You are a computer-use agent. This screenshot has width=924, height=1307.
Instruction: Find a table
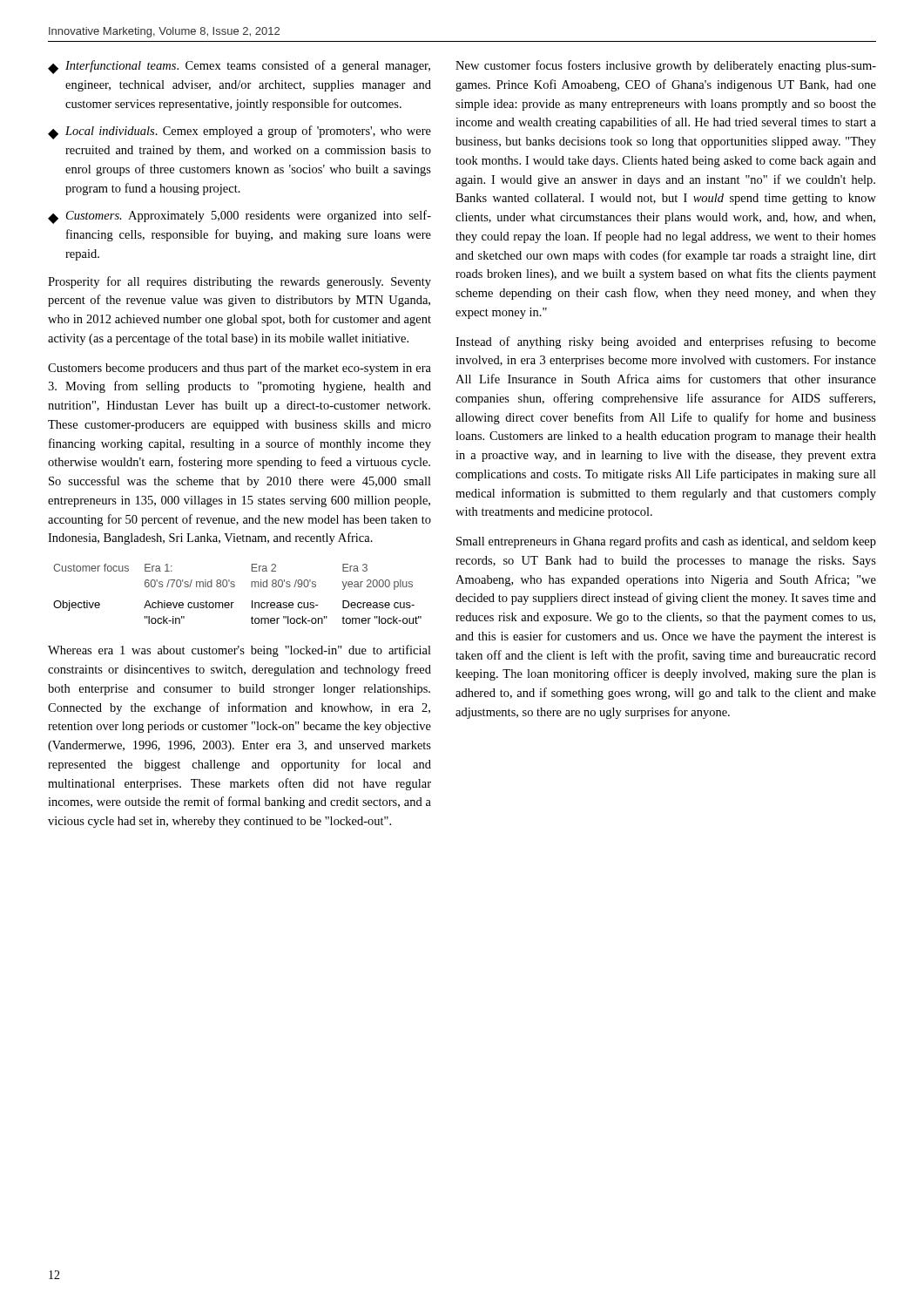pos(239,595)
